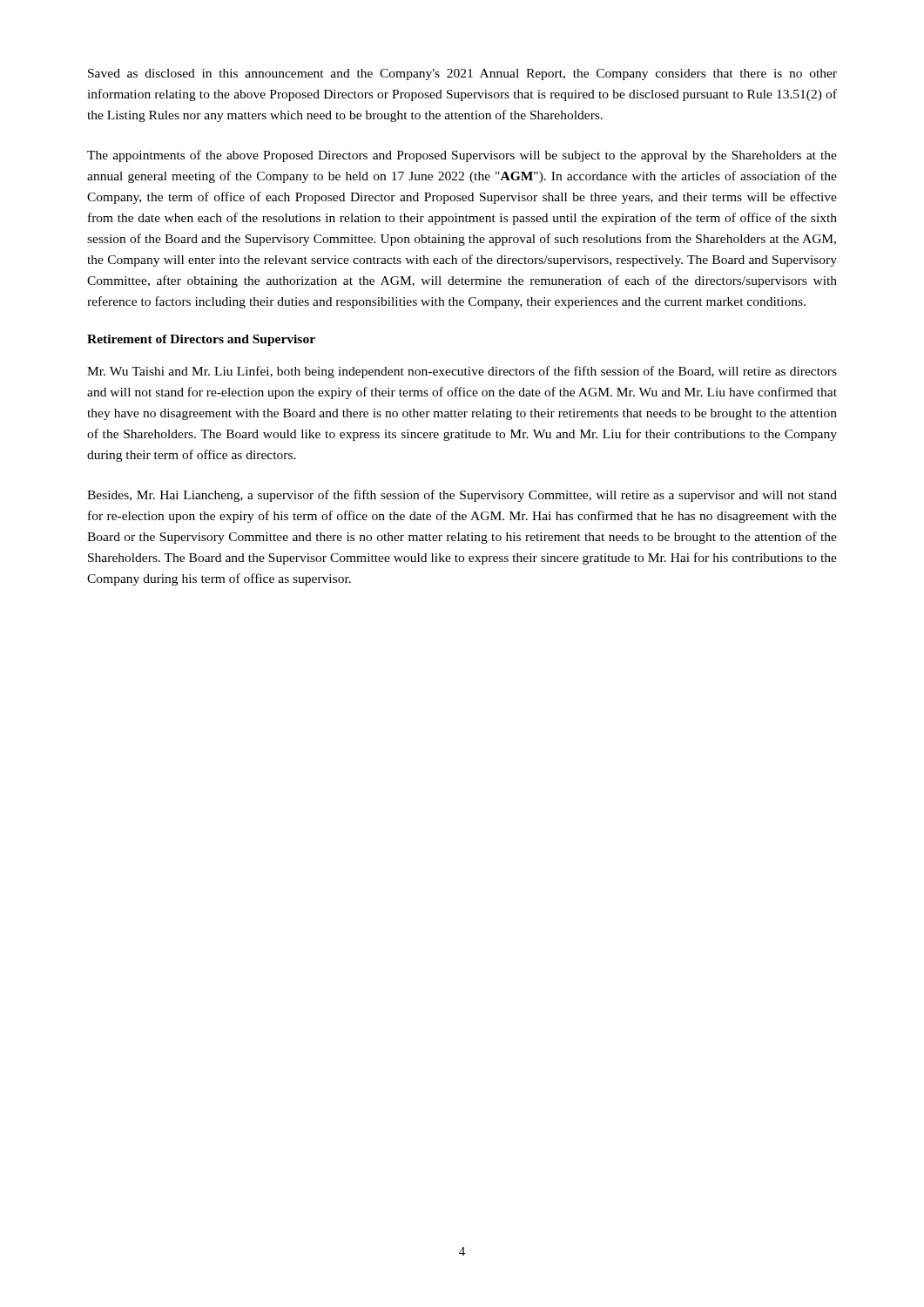
Task: Where is the passage that starts "Saved as disclosed in this announcement and"?
Action: point(462,94)
